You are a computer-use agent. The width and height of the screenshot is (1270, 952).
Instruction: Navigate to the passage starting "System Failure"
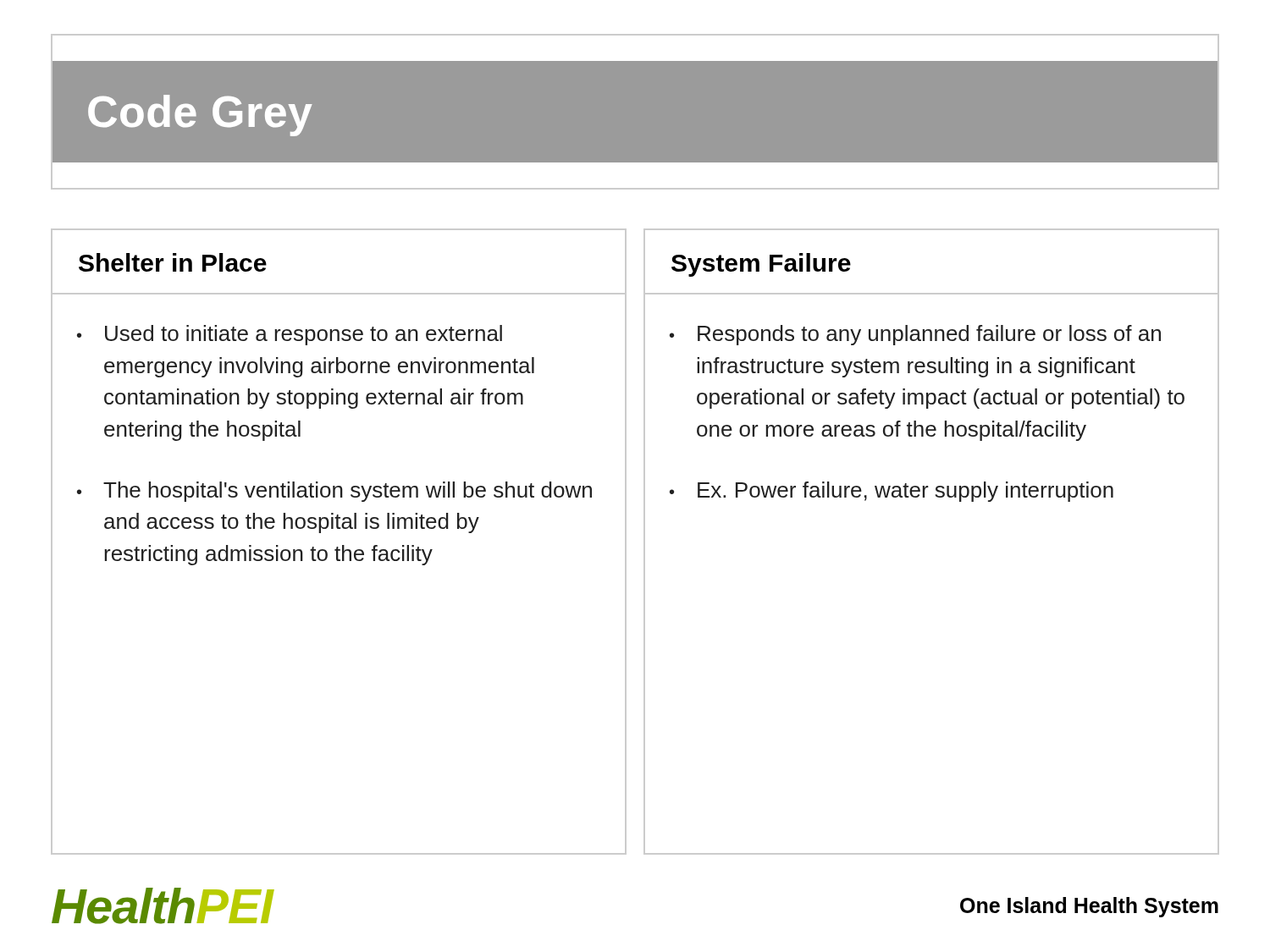coord(761,265)
